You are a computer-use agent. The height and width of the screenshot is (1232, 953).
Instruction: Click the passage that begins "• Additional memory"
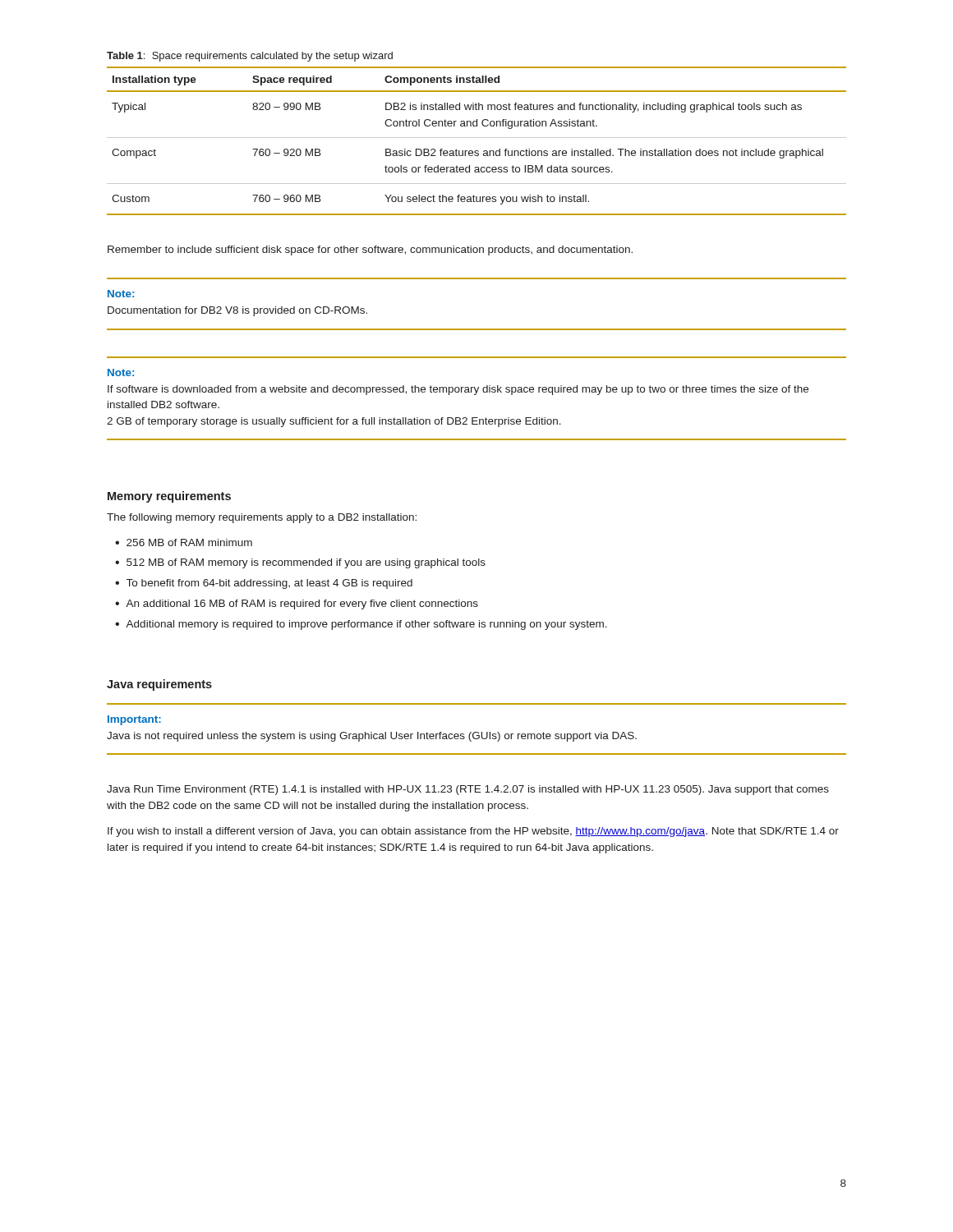point(361,624)
